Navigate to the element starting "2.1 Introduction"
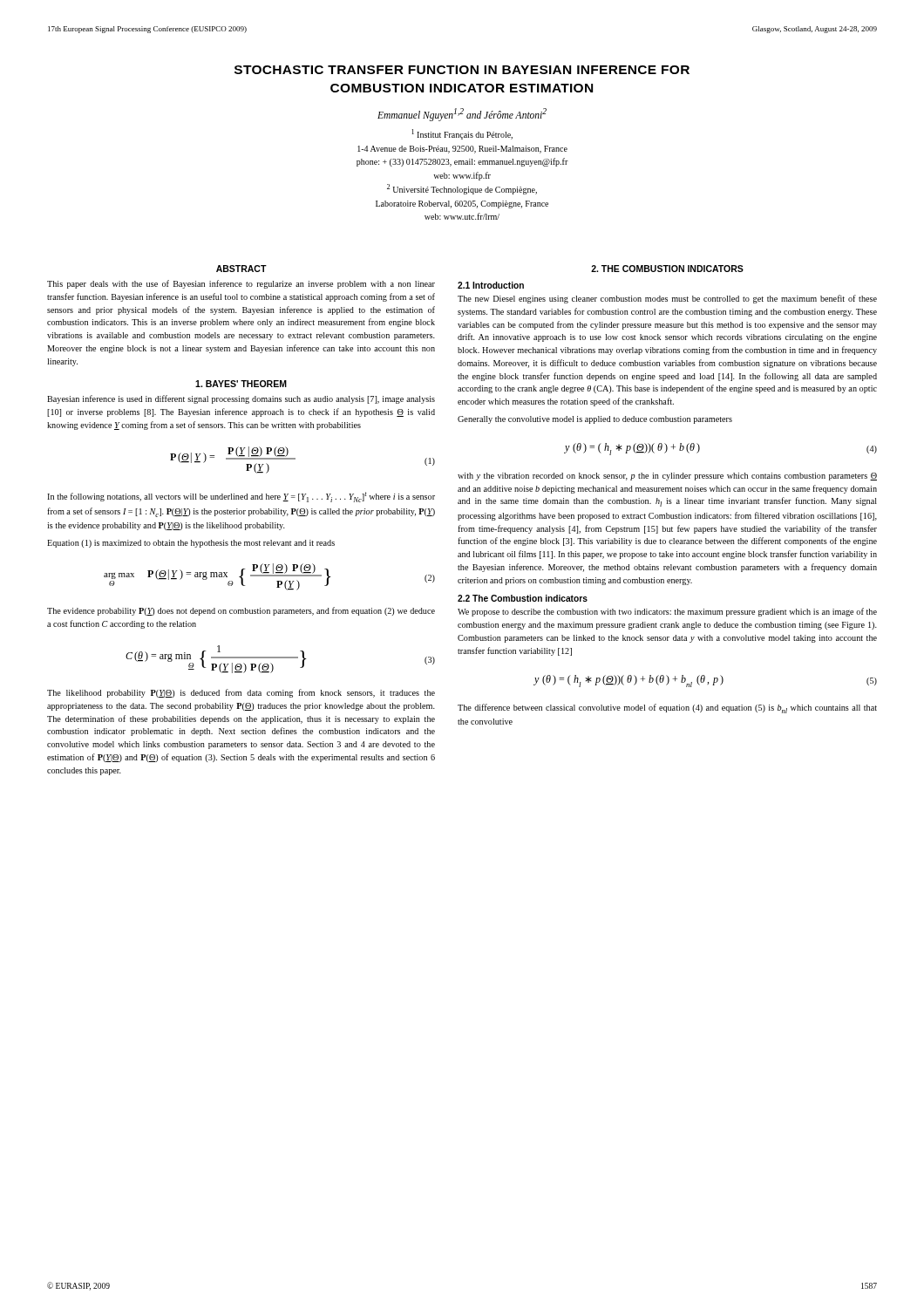This screenshot has width=924, height=1308. (x=491, y=286)
